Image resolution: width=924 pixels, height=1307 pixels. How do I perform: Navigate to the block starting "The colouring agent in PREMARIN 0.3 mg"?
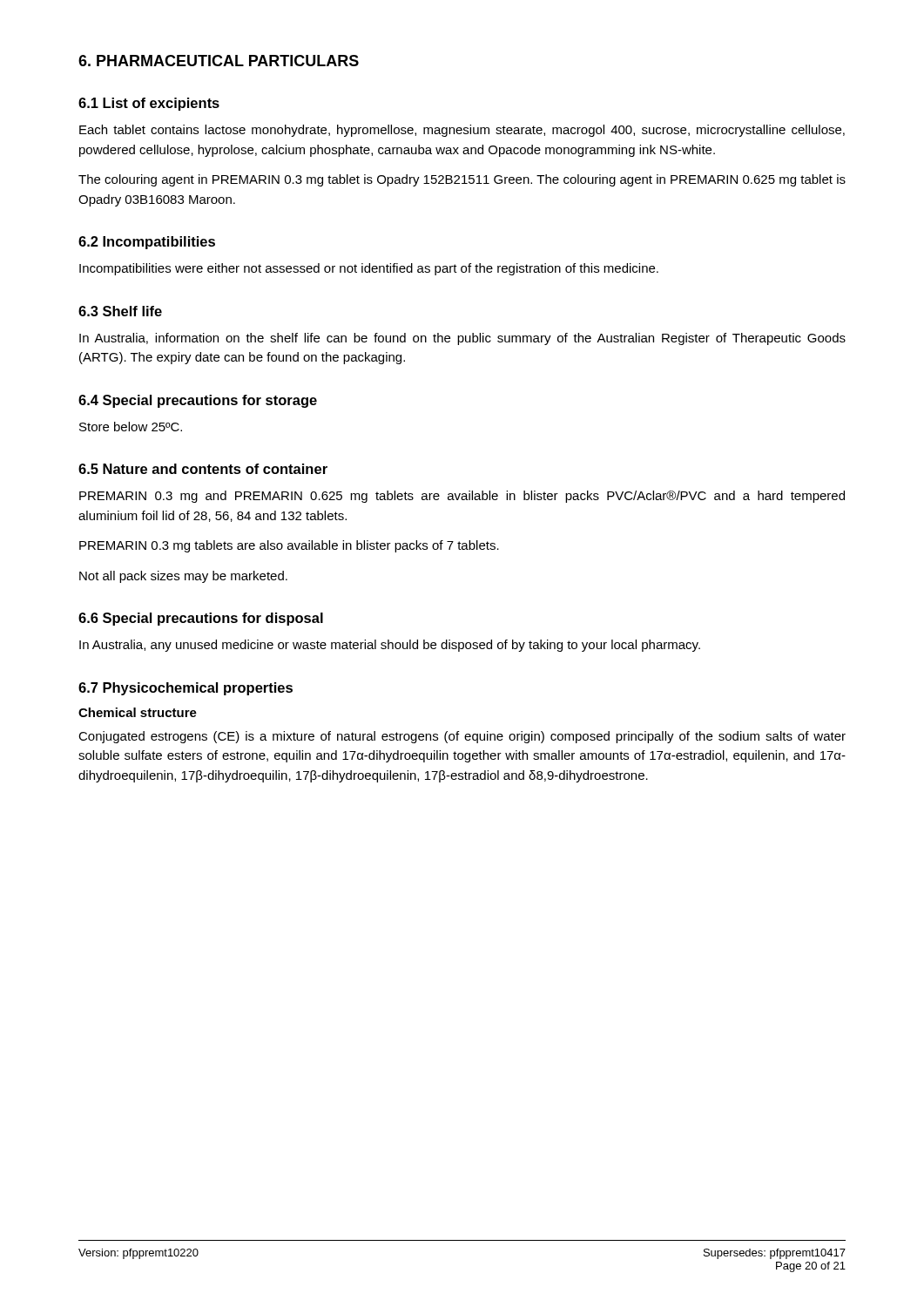pos(462,190)
